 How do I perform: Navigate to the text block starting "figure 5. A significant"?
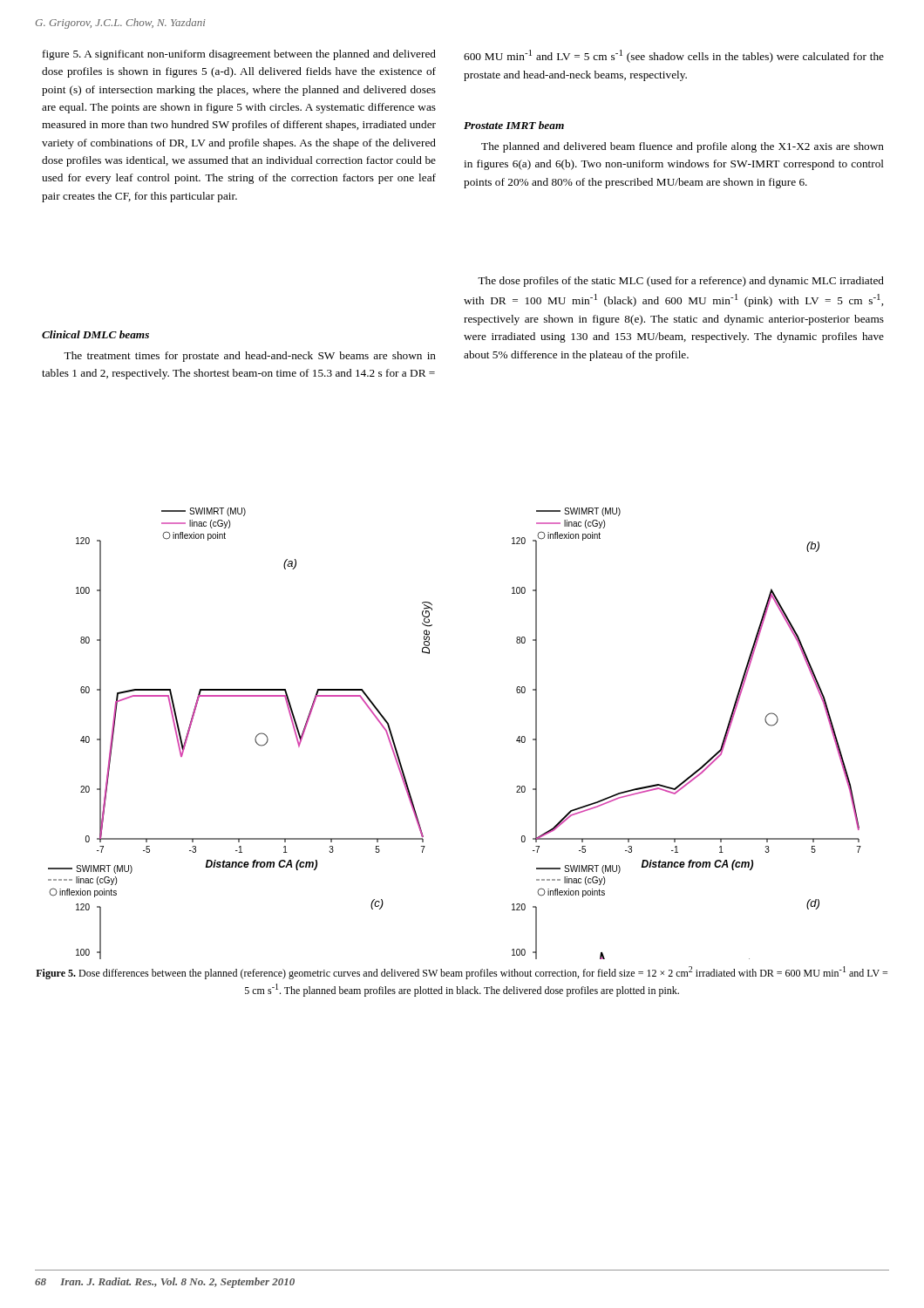point(239,125)
